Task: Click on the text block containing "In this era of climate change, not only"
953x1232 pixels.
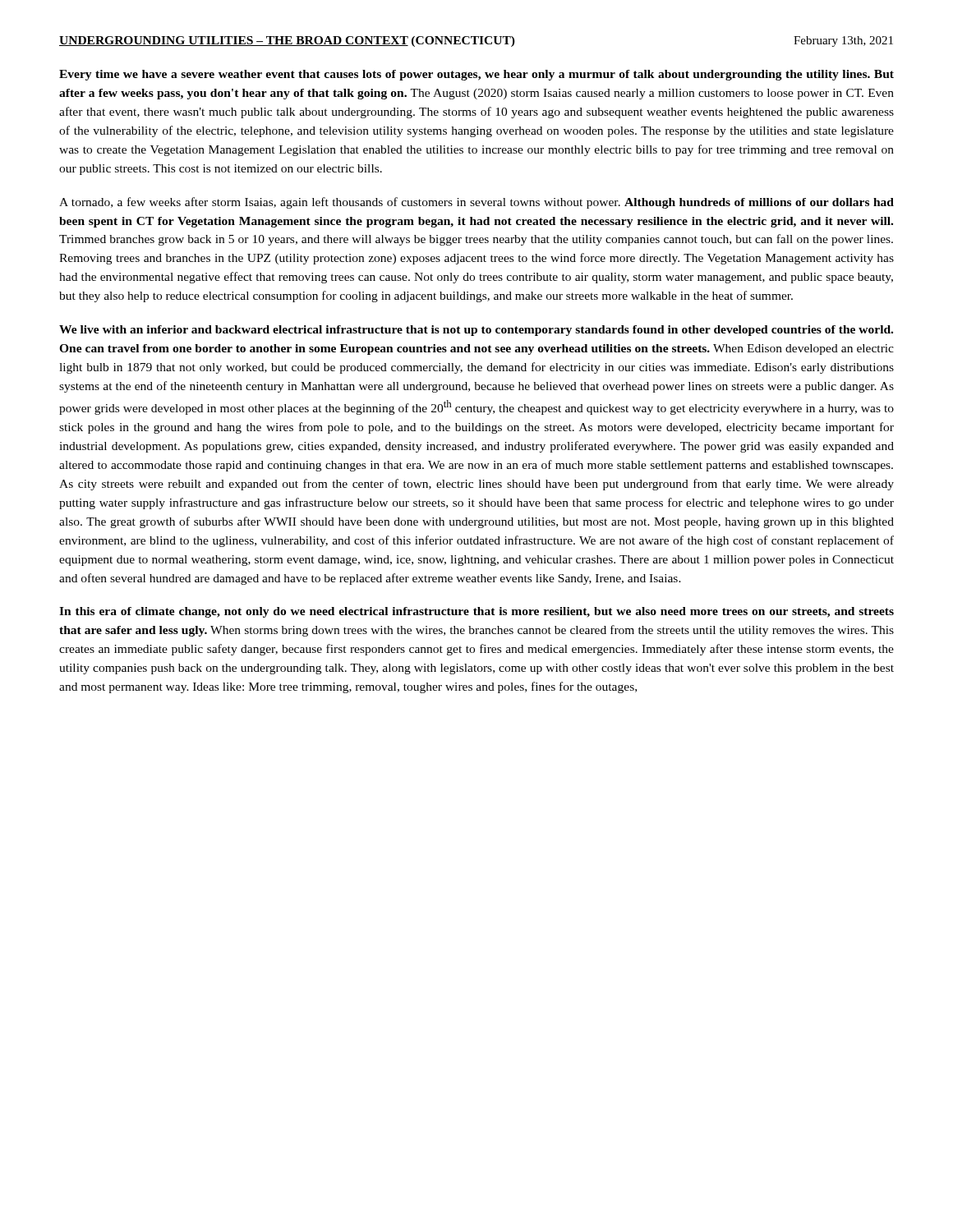Action: pos(476,649)
